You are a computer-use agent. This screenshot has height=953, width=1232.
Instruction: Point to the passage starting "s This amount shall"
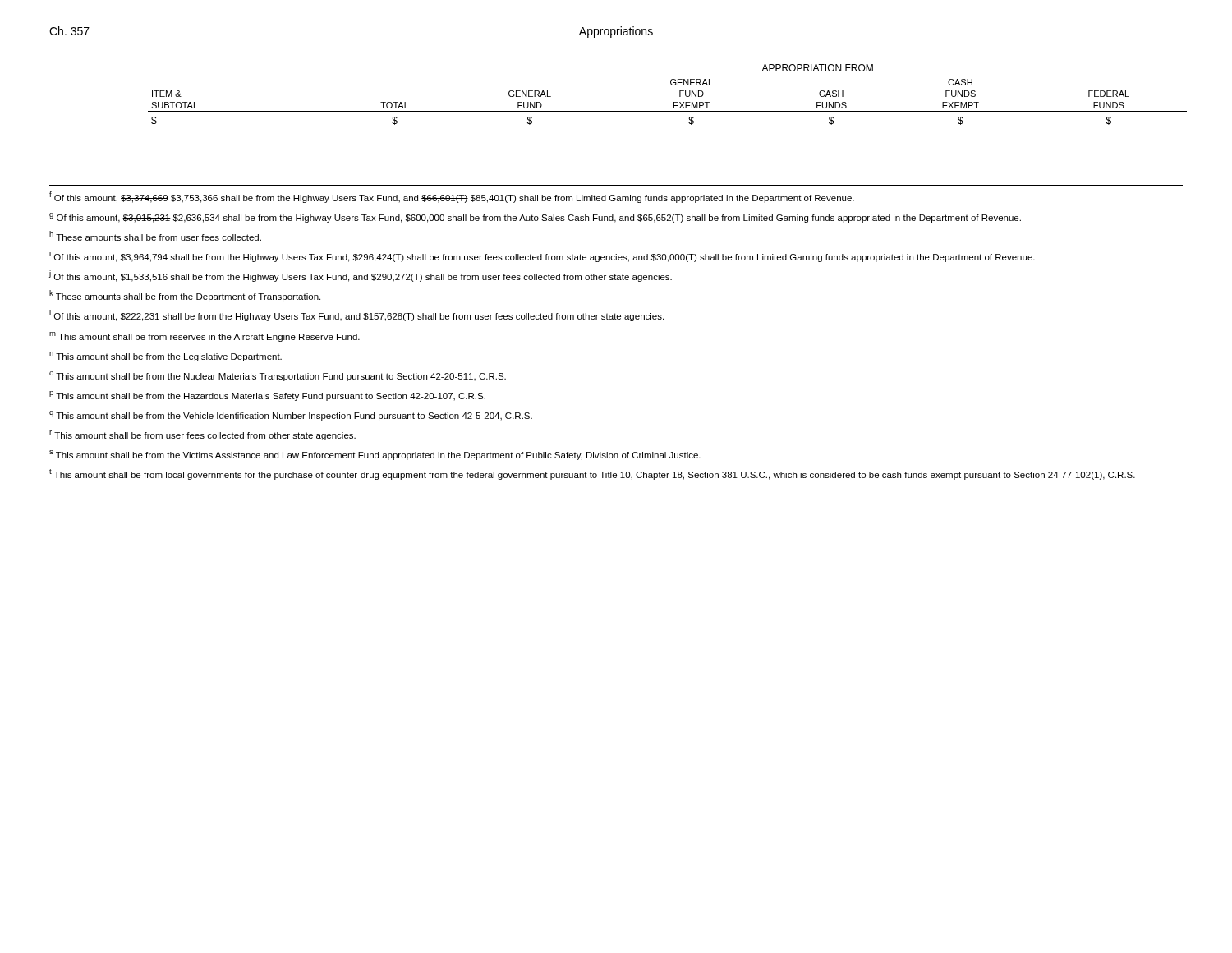[375, 453]
